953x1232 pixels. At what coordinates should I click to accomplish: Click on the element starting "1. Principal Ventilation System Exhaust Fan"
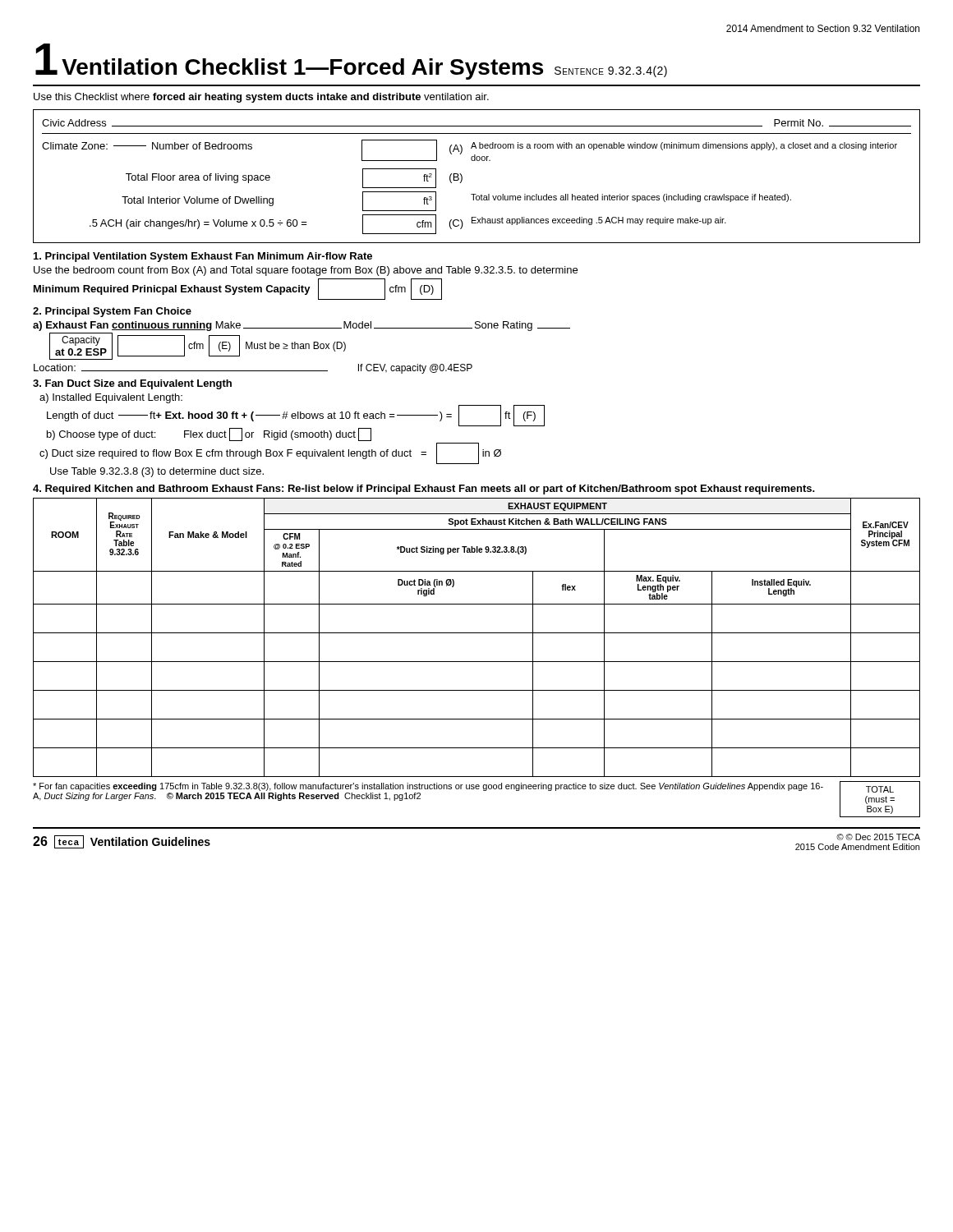coord(203,256)
